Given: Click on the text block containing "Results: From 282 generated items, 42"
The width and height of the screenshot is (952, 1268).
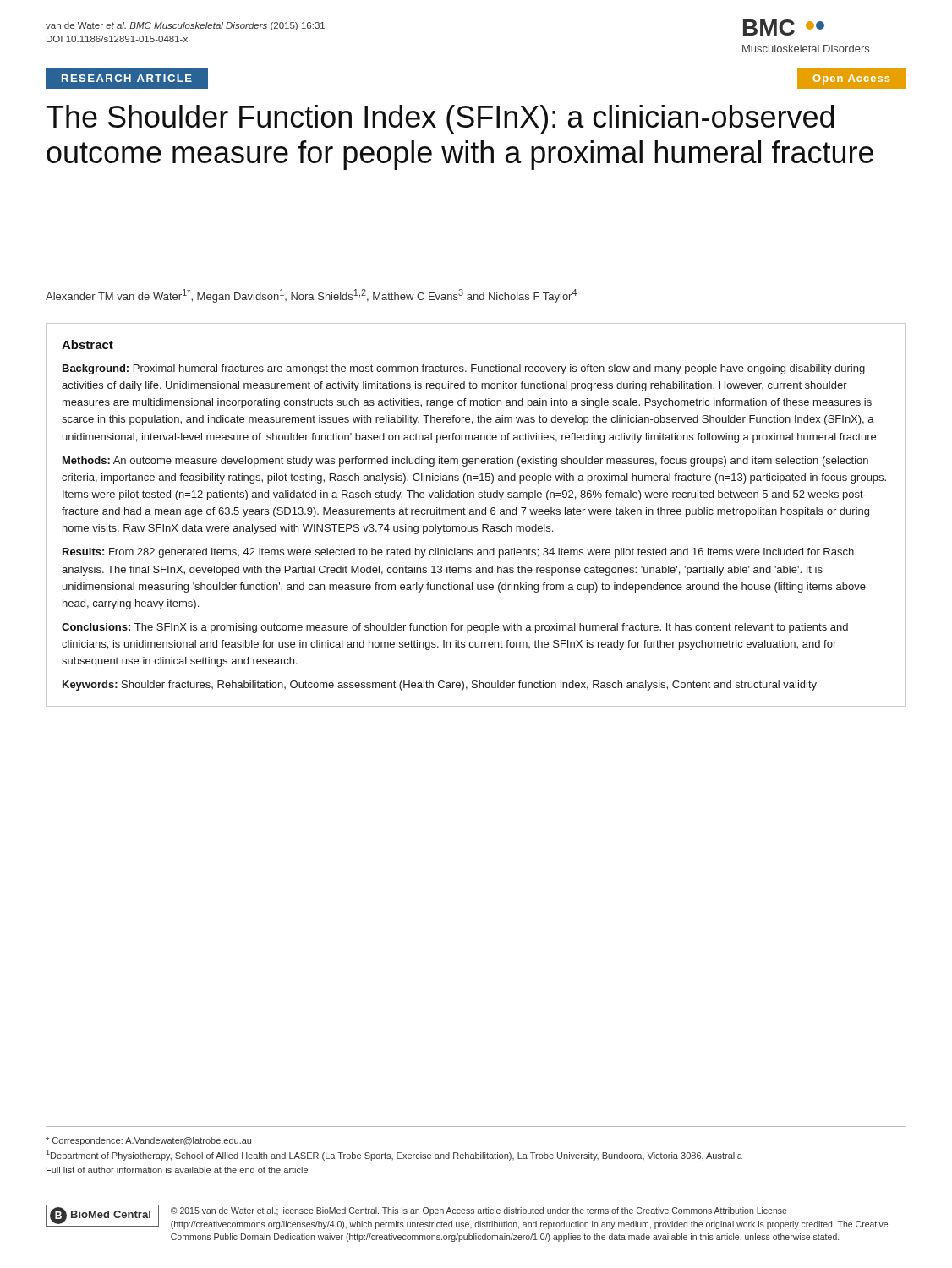Looking at the screenshot, I should click(x=464, y=578).
